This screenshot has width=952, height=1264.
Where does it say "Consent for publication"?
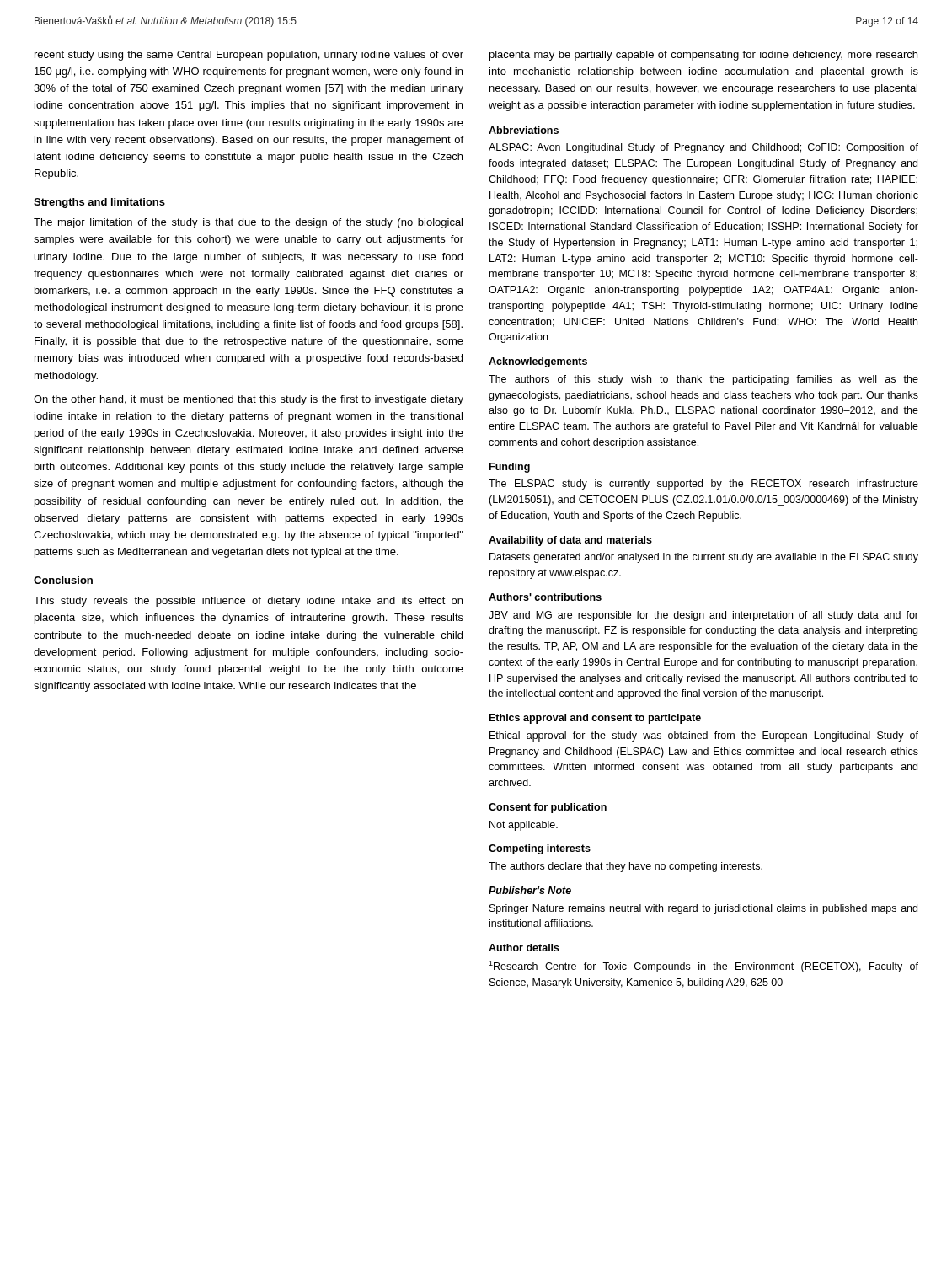548,807
